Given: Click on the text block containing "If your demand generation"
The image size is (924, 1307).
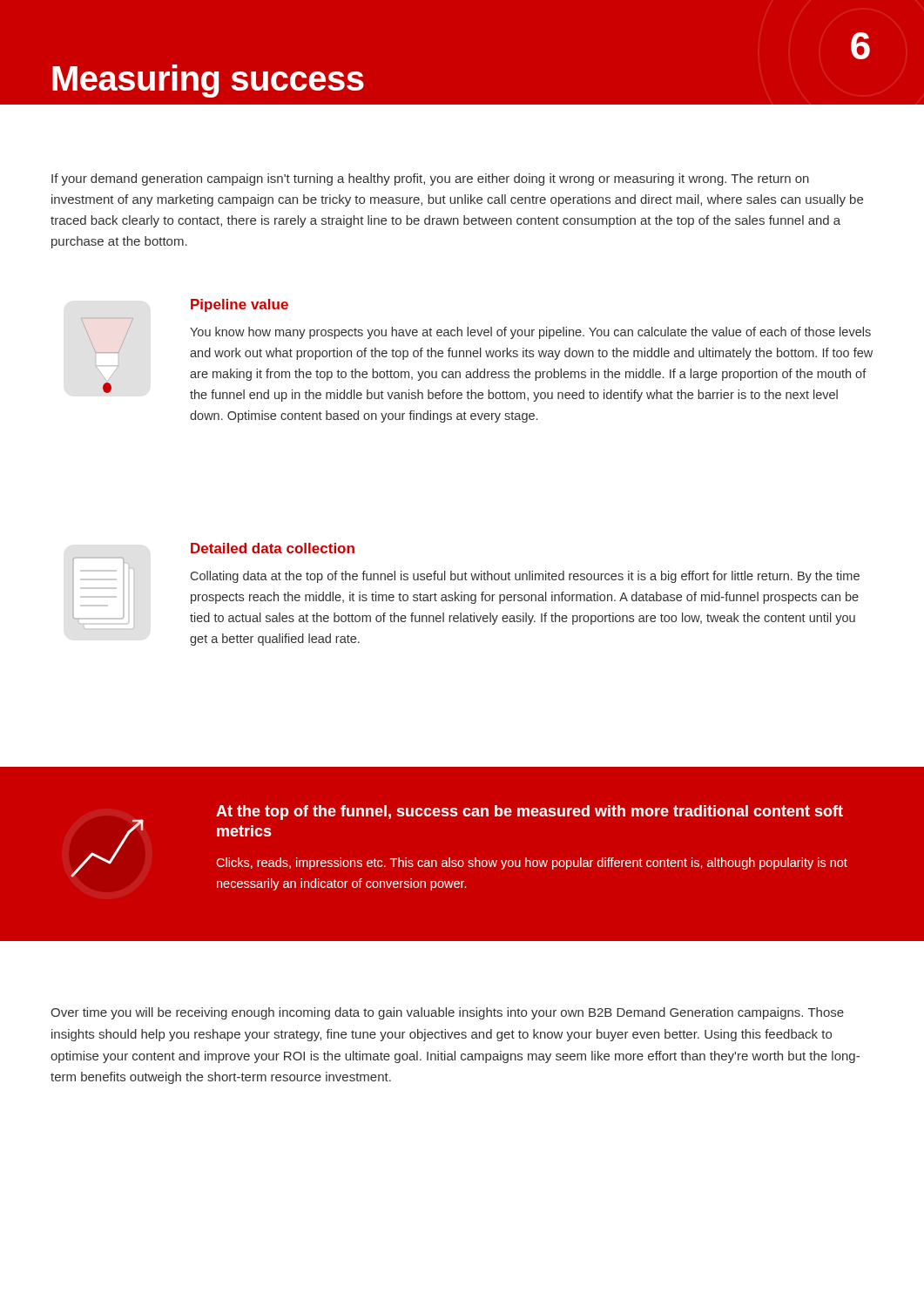Looking at the screenshot, I should tap(462, 210).
